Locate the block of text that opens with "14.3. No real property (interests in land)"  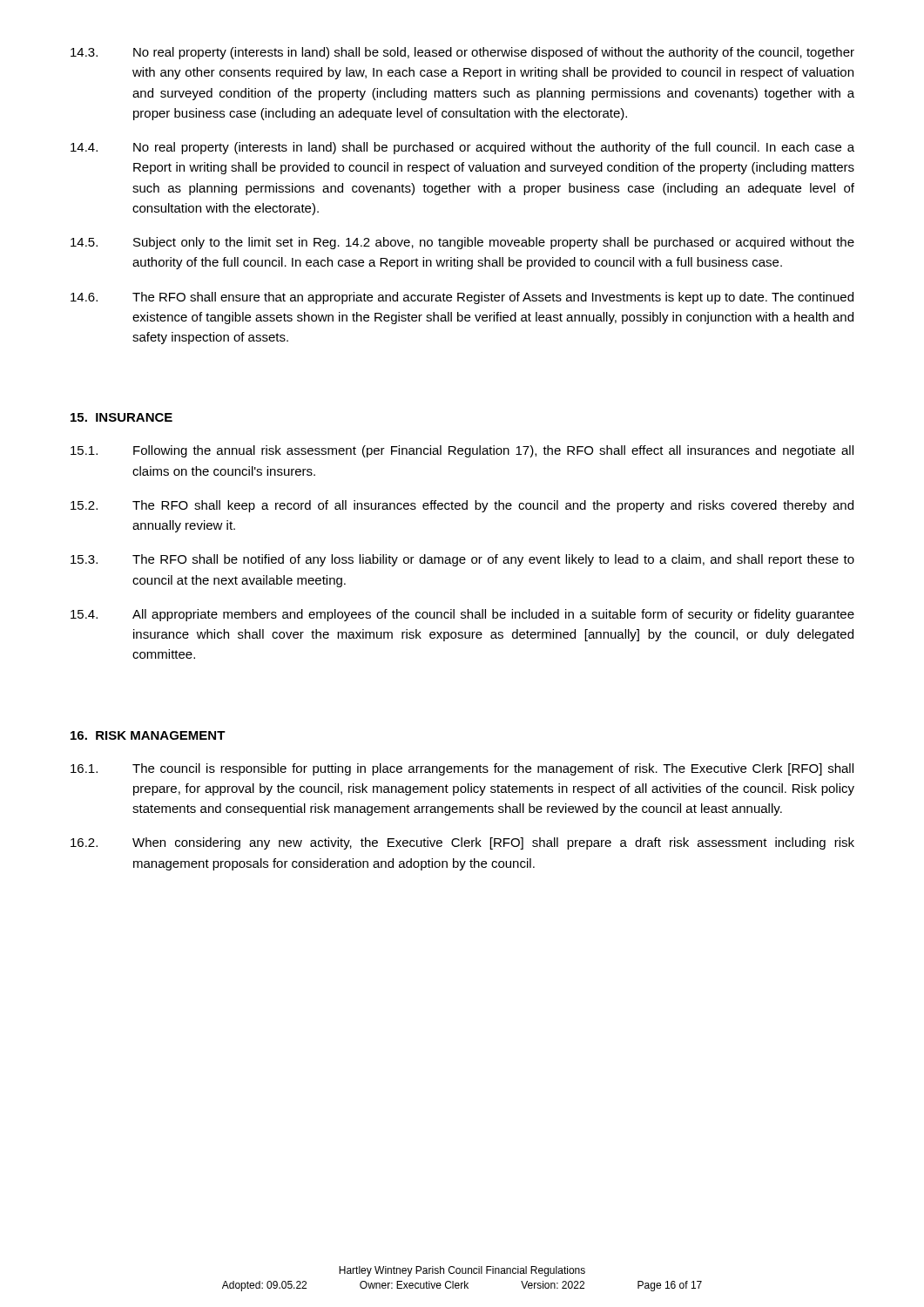pos(462,82)
